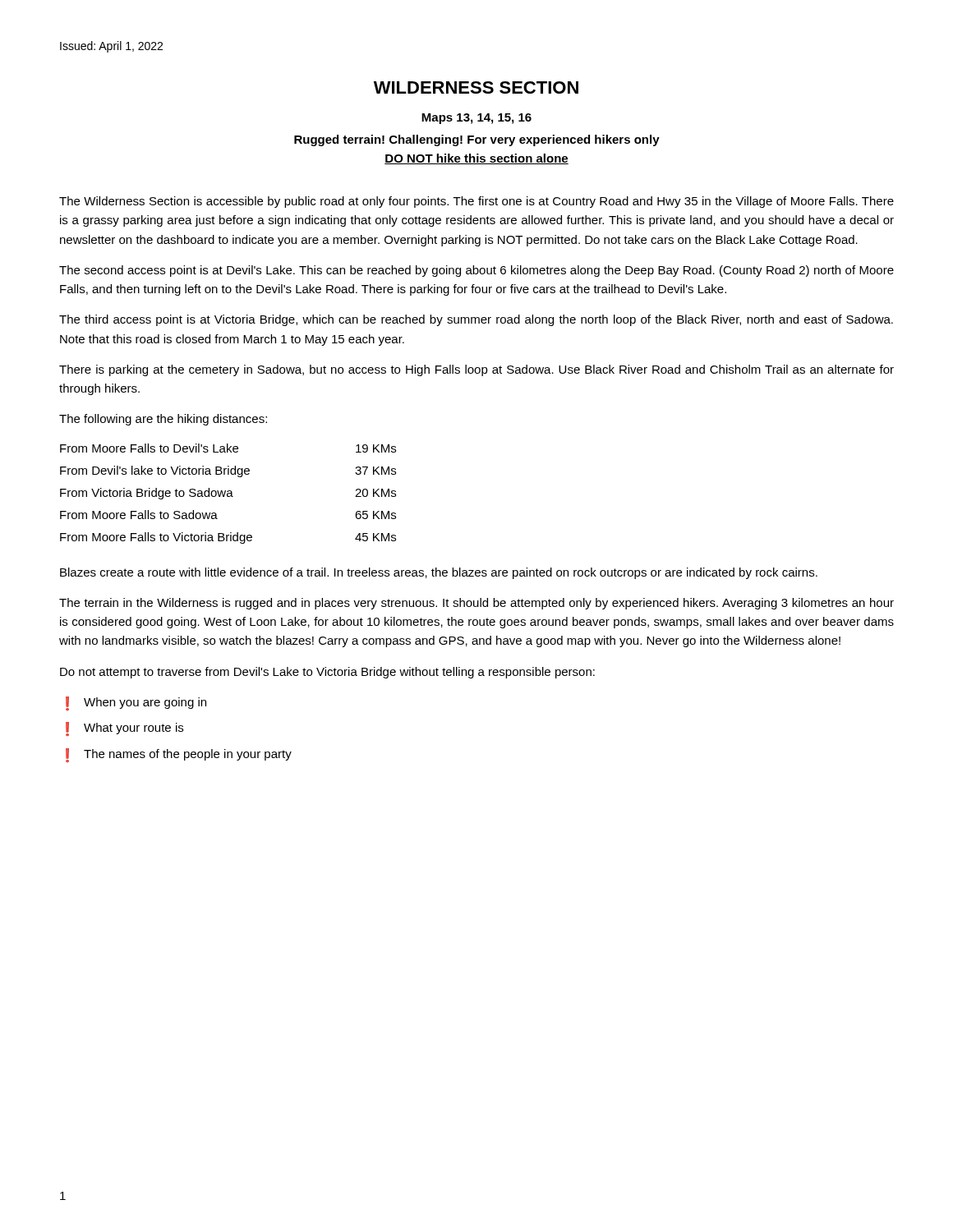The height and width of the screenshot is (1232, 953).
Task: Where does it say "❗ What your route is"?
Action: coord(122,729)
